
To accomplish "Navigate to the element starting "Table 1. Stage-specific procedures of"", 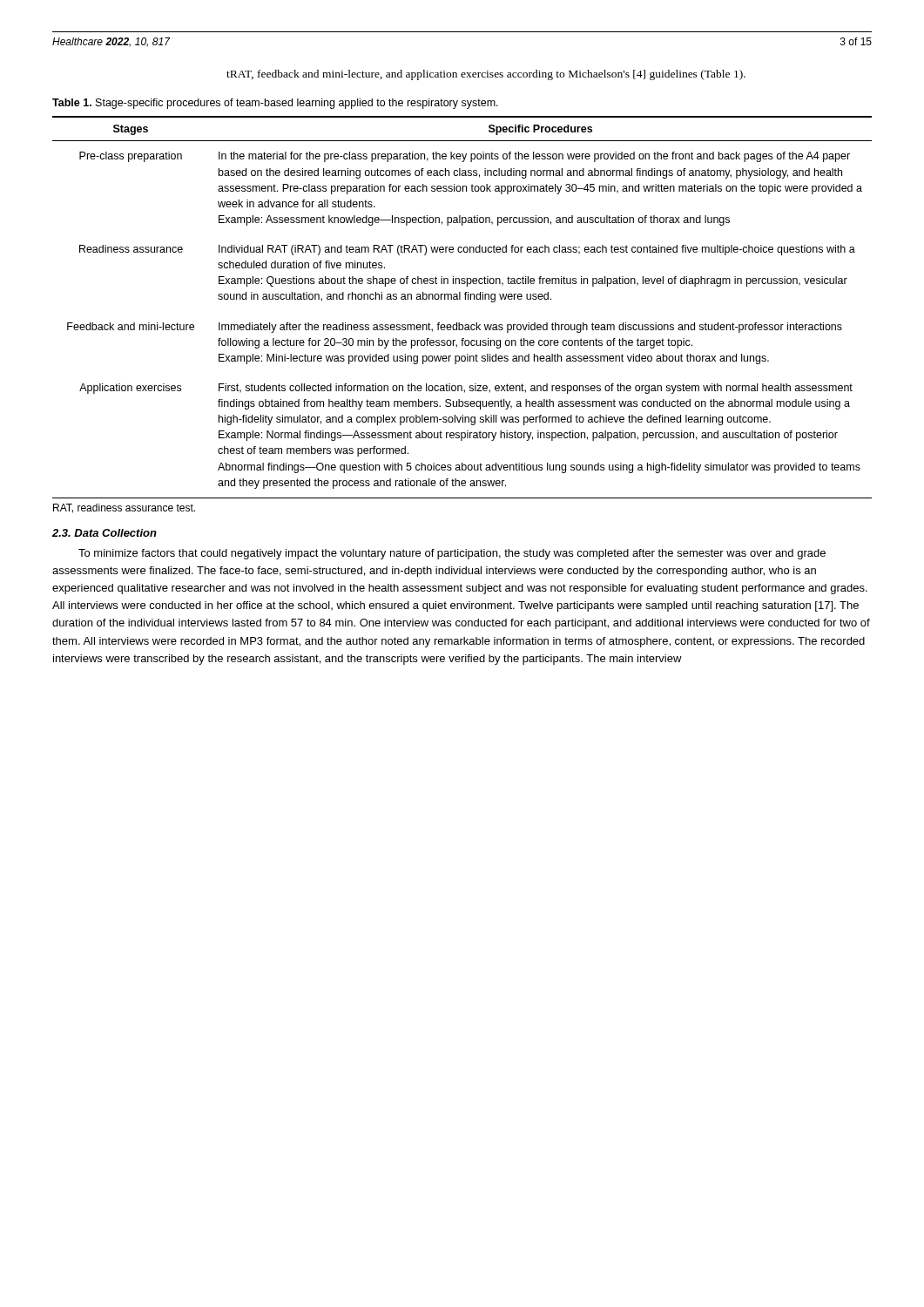I will (275, 103).
